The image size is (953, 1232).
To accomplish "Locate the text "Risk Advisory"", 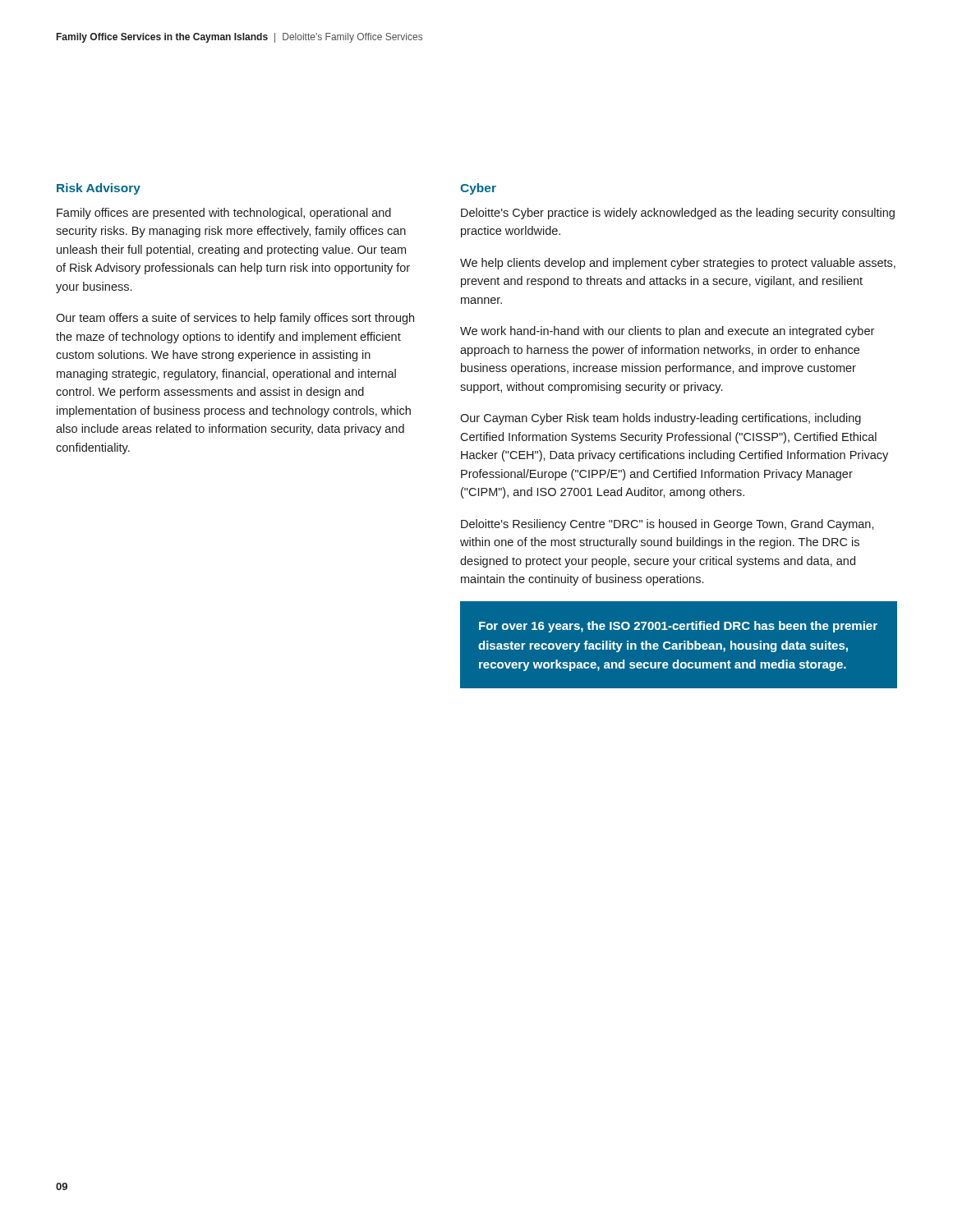I will (x=98, y=188).
